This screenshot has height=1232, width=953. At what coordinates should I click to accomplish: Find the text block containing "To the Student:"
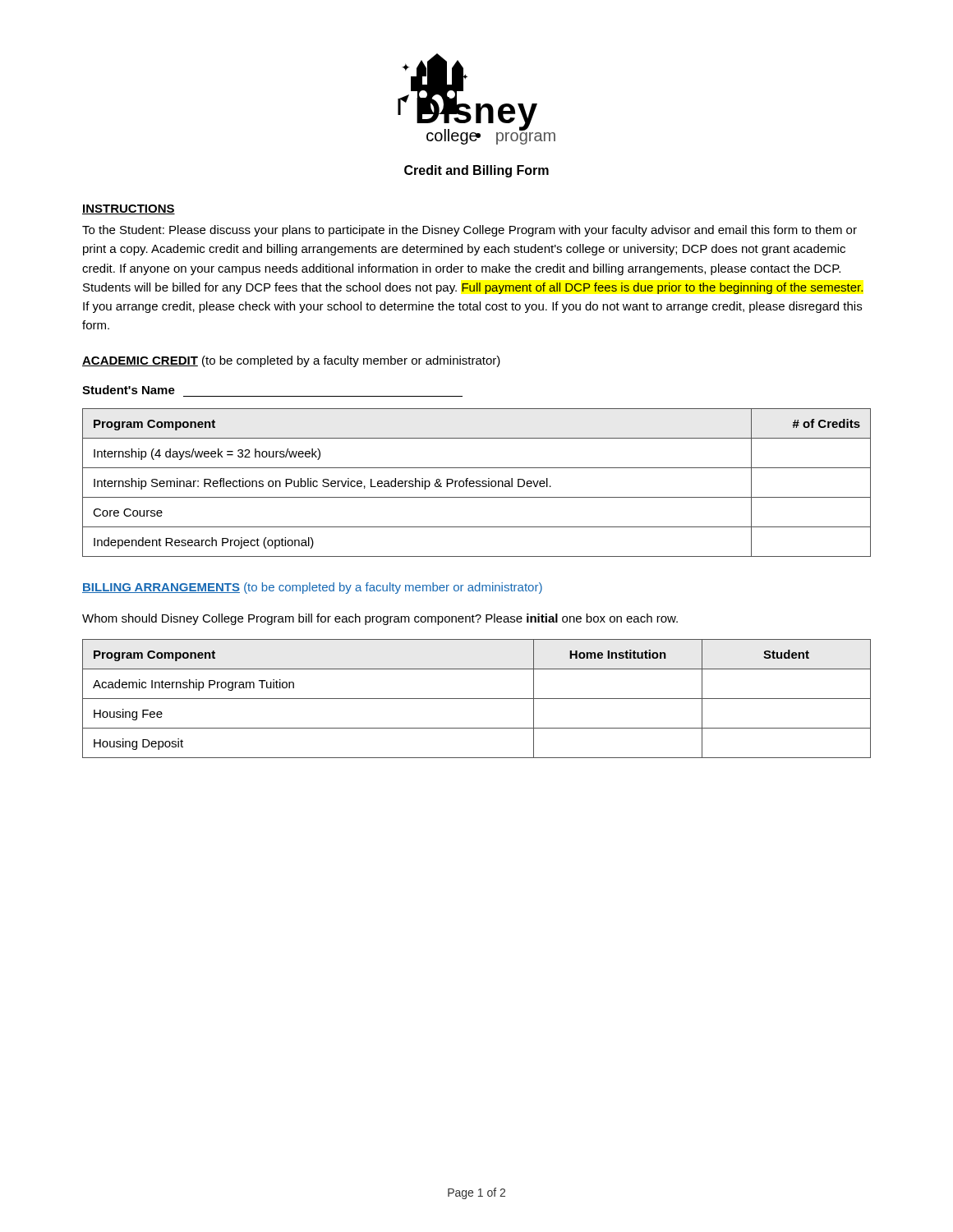(x=473, y=277)
